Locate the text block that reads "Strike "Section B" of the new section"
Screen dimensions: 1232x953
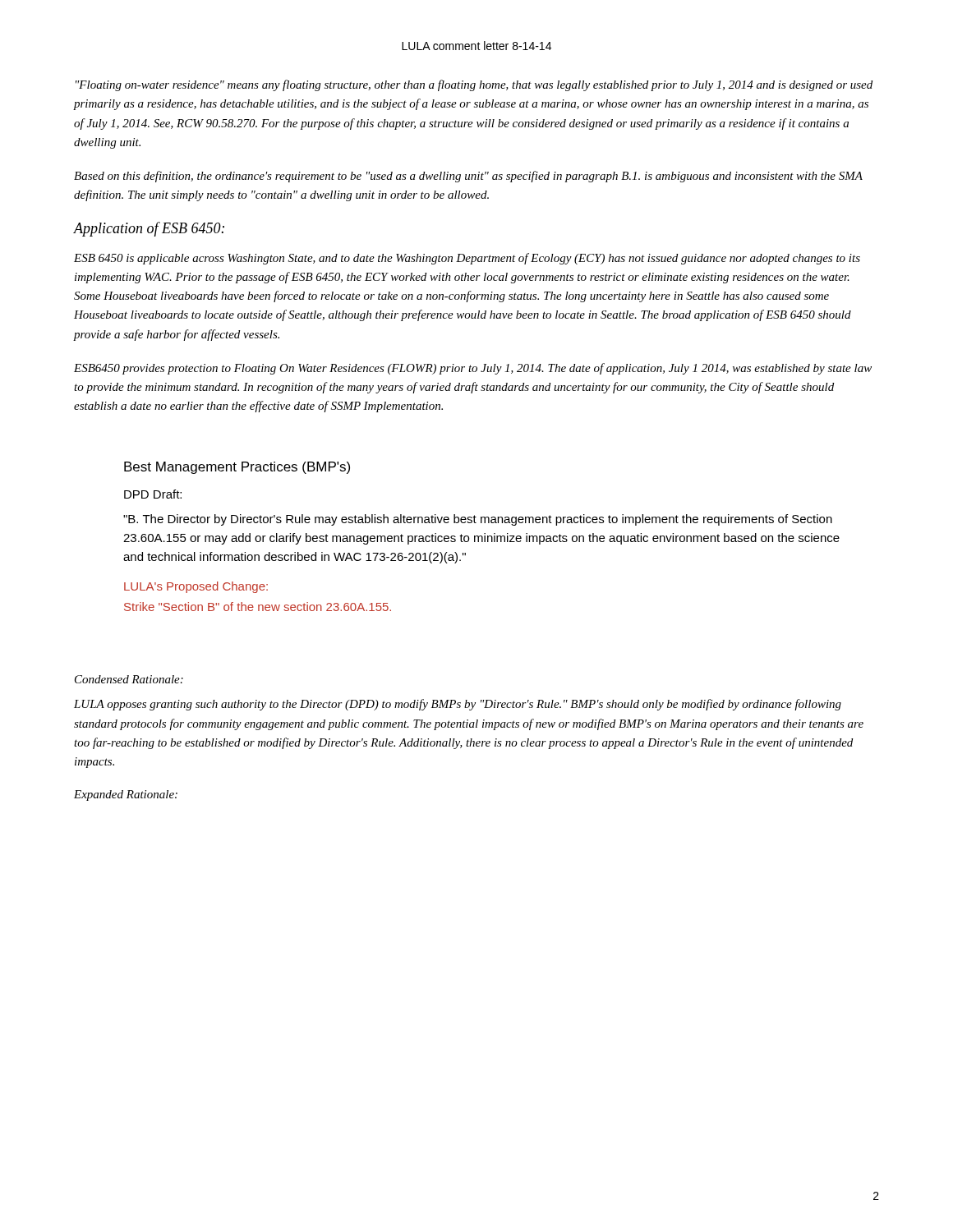coord(258,607)
